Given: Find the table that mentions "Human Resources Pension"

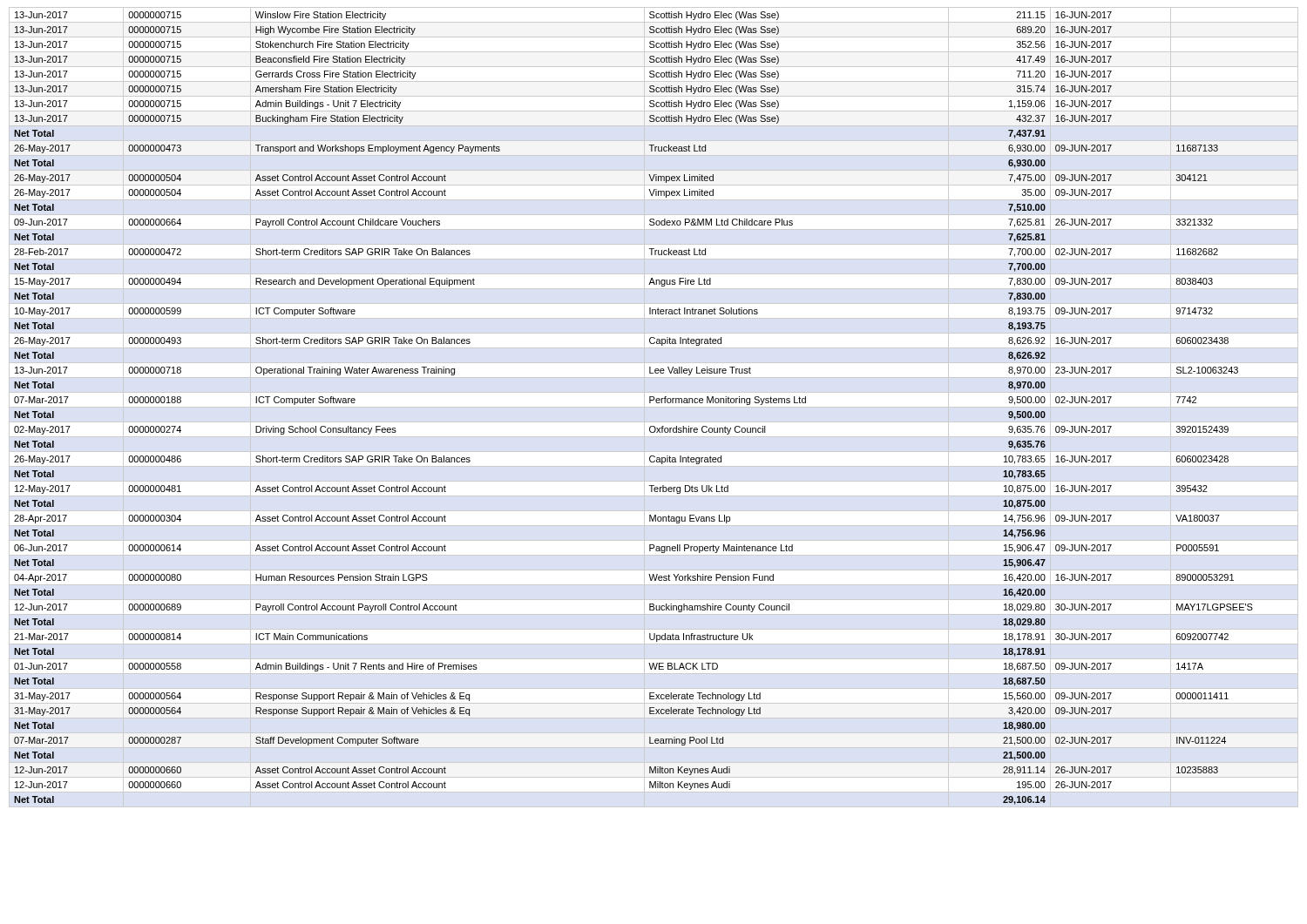Looking at the screenshot, I should (654, 407).
